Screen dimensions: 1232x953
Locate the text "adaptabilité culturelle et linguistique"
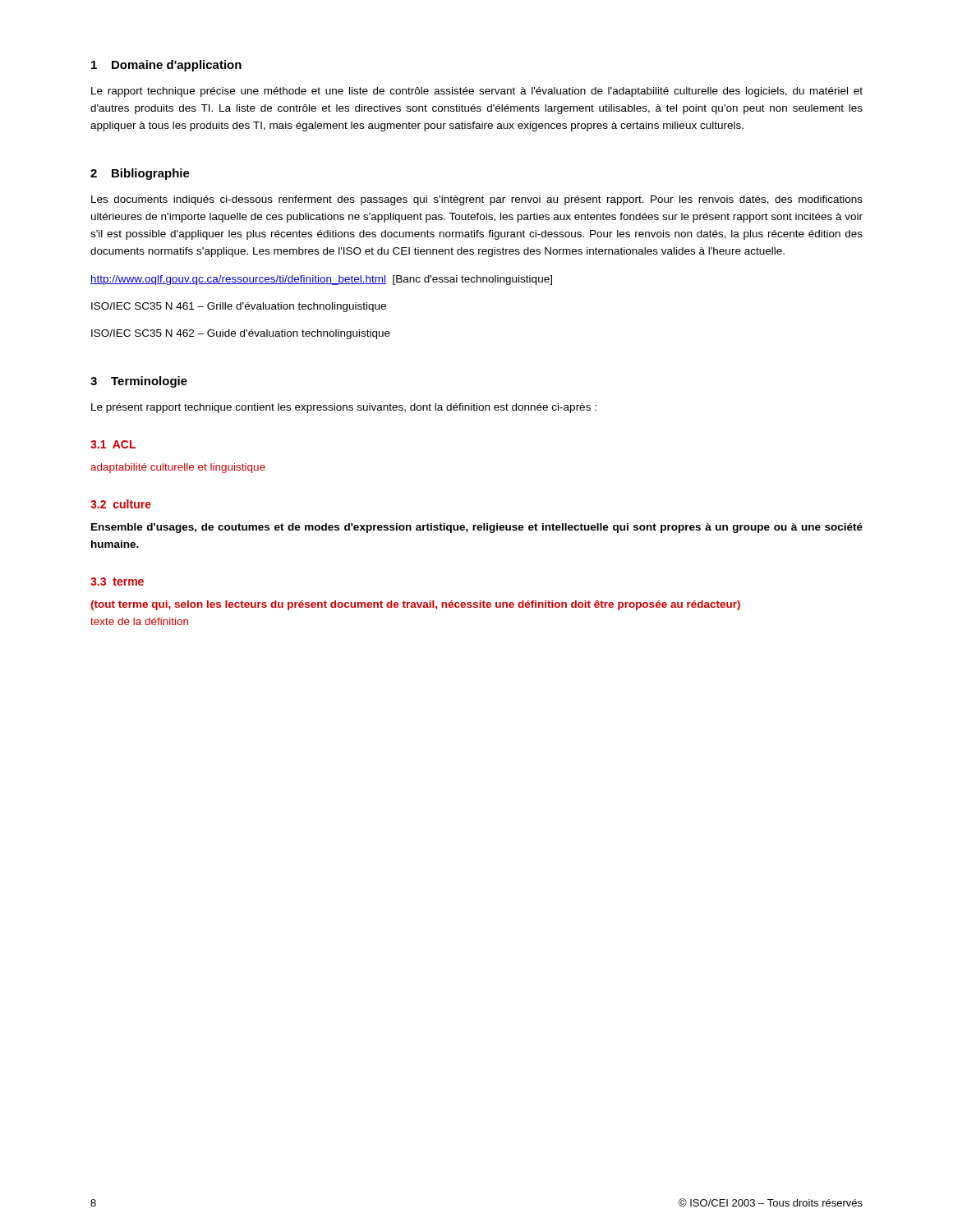178,467
